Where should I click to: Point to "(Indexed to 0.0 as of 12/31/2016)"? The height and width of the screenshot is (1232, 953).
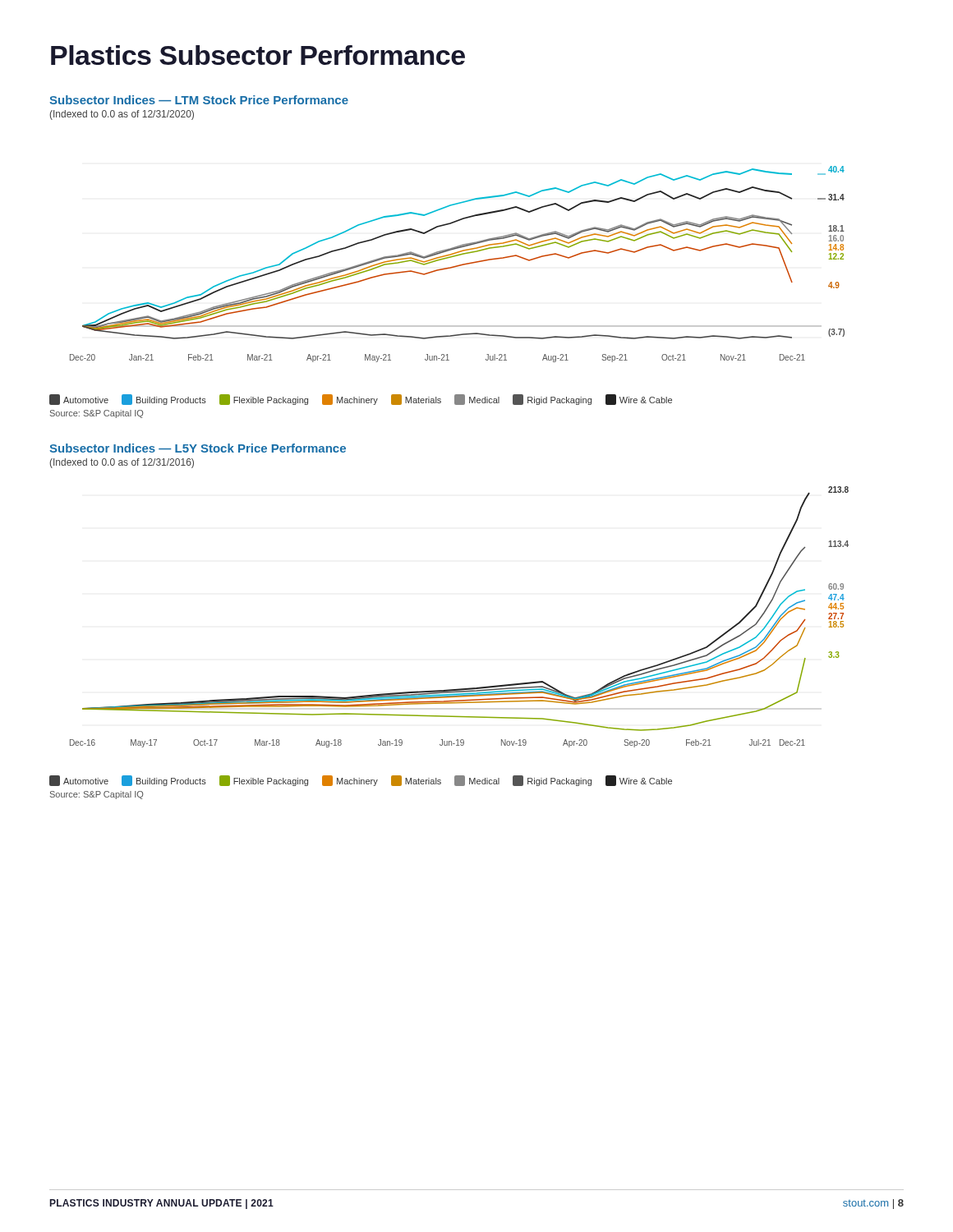click(122, 462)
